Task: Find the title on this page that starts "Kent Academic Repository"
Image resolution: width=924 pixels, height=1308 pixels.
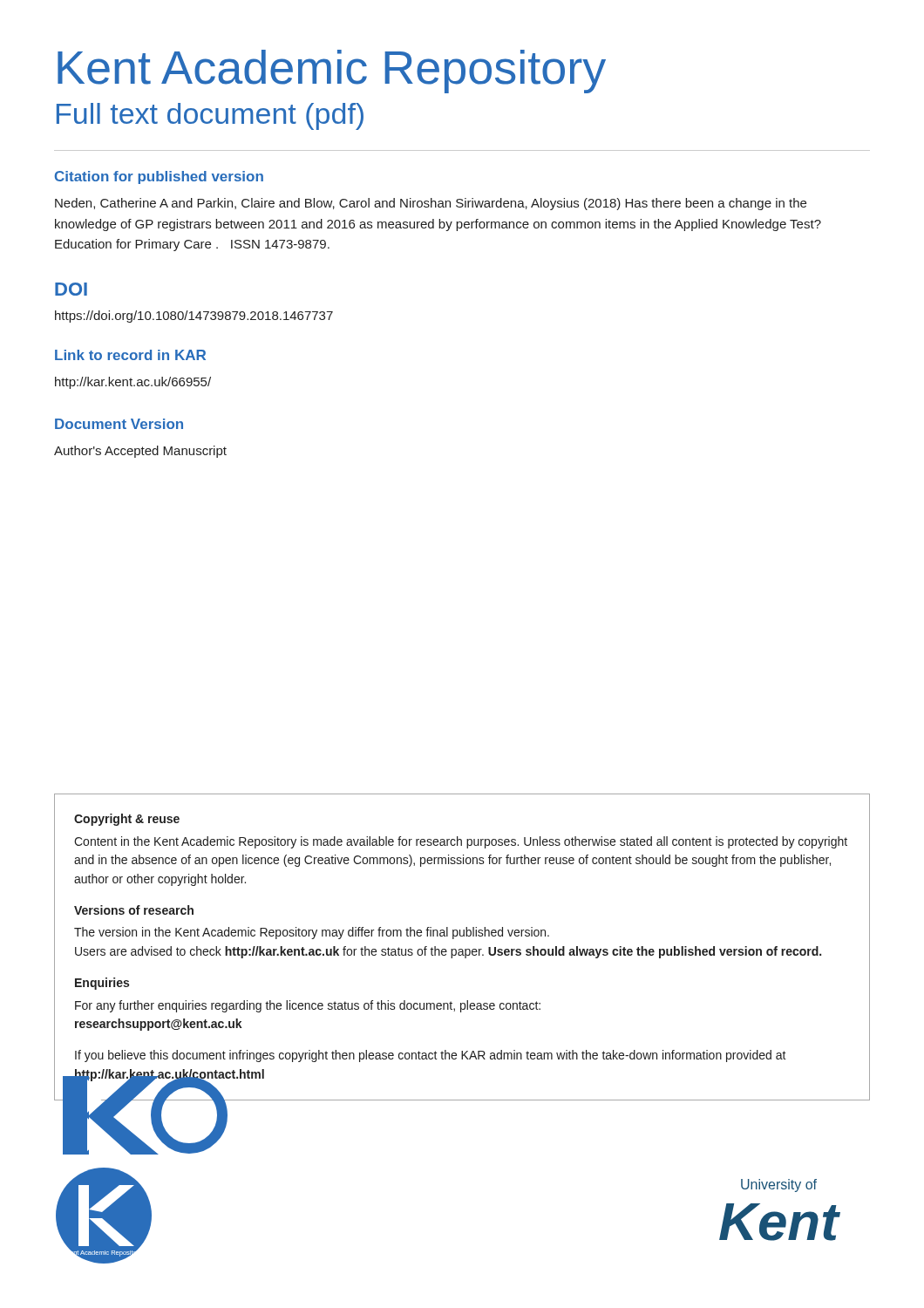Action: [x=462, y=87]
